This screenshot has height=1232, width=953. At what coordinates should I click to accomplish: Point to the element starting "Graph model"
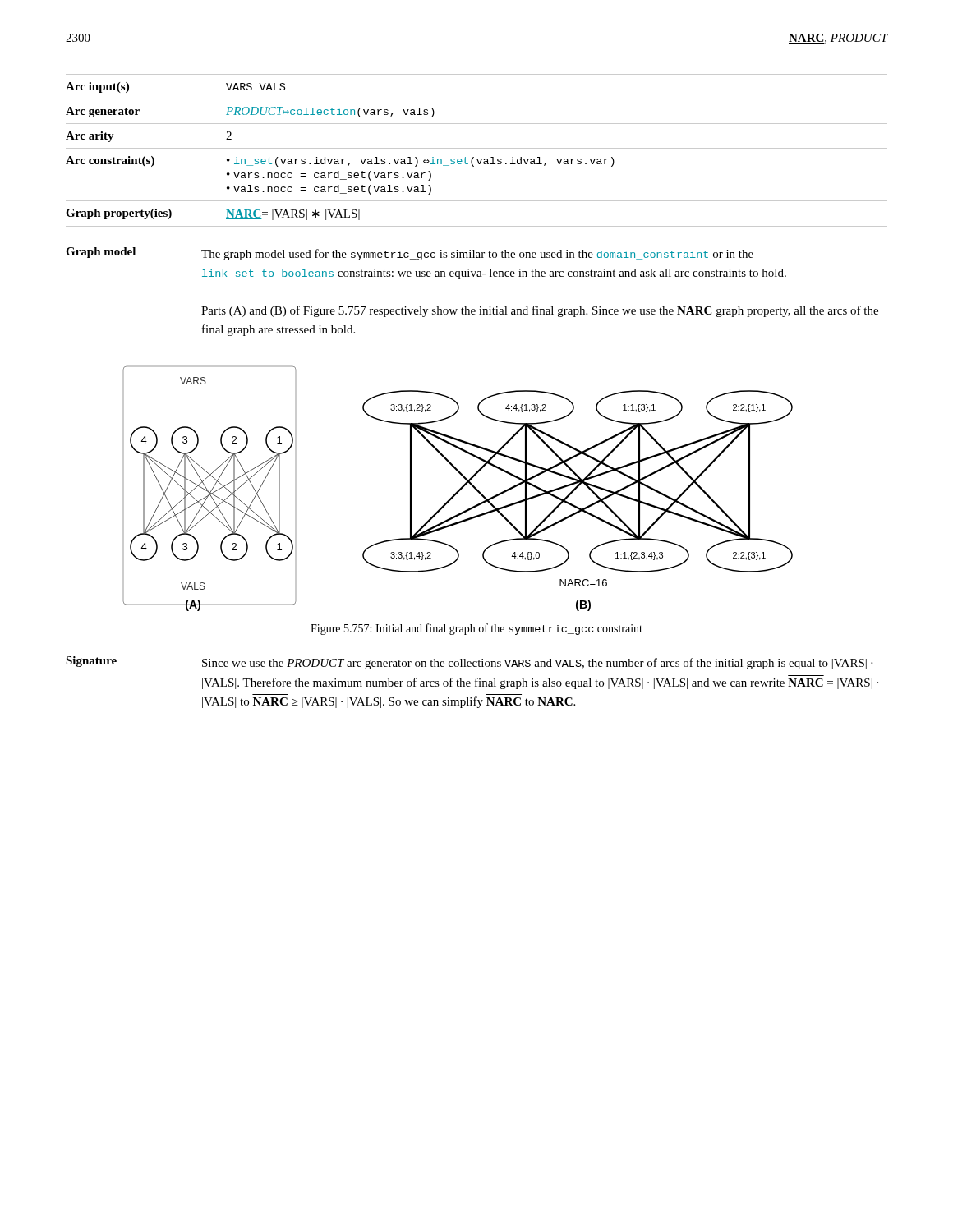tap(101, 251)
